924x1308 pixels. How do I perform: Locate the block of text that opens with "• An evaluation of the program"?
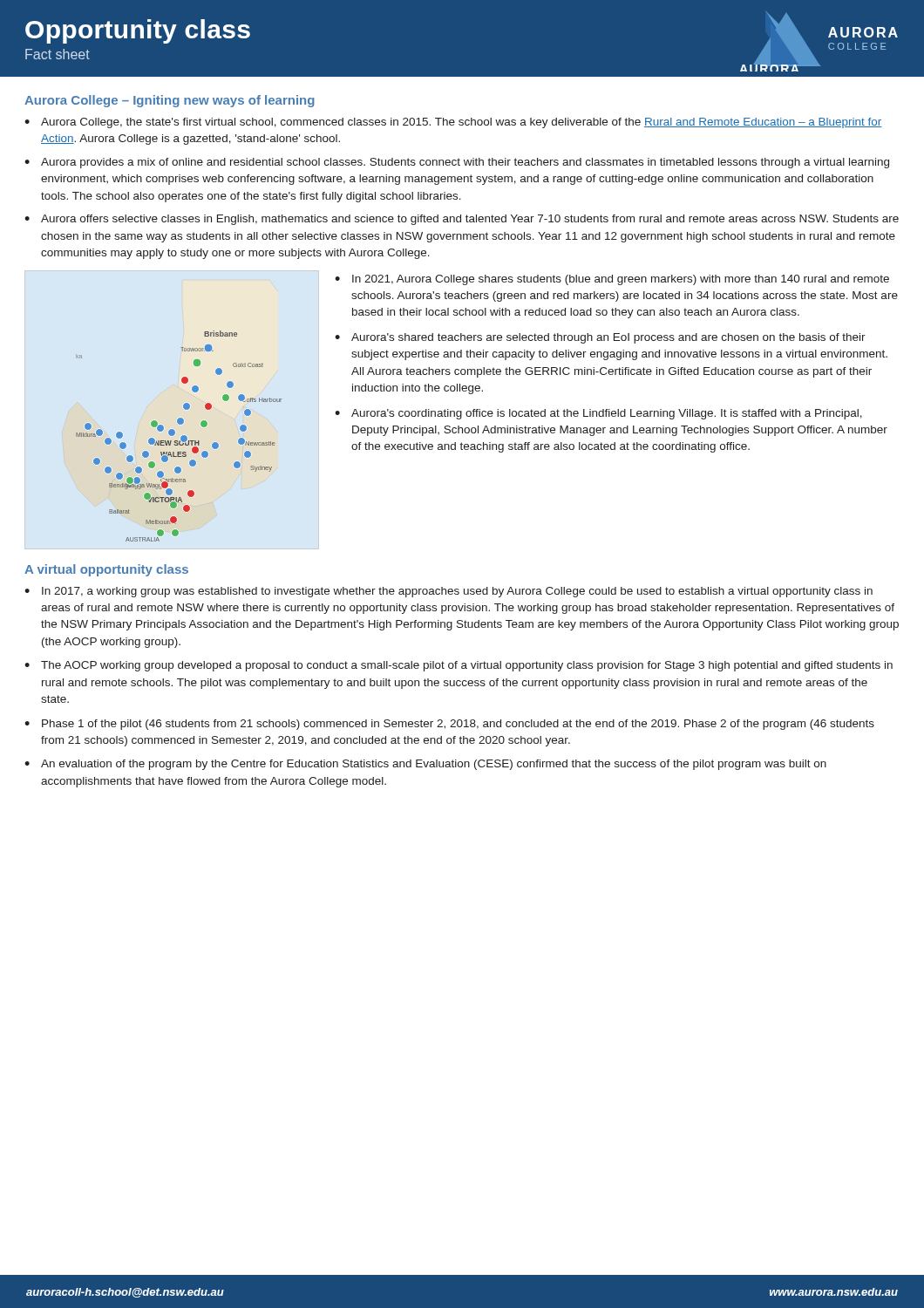(462, 772)
